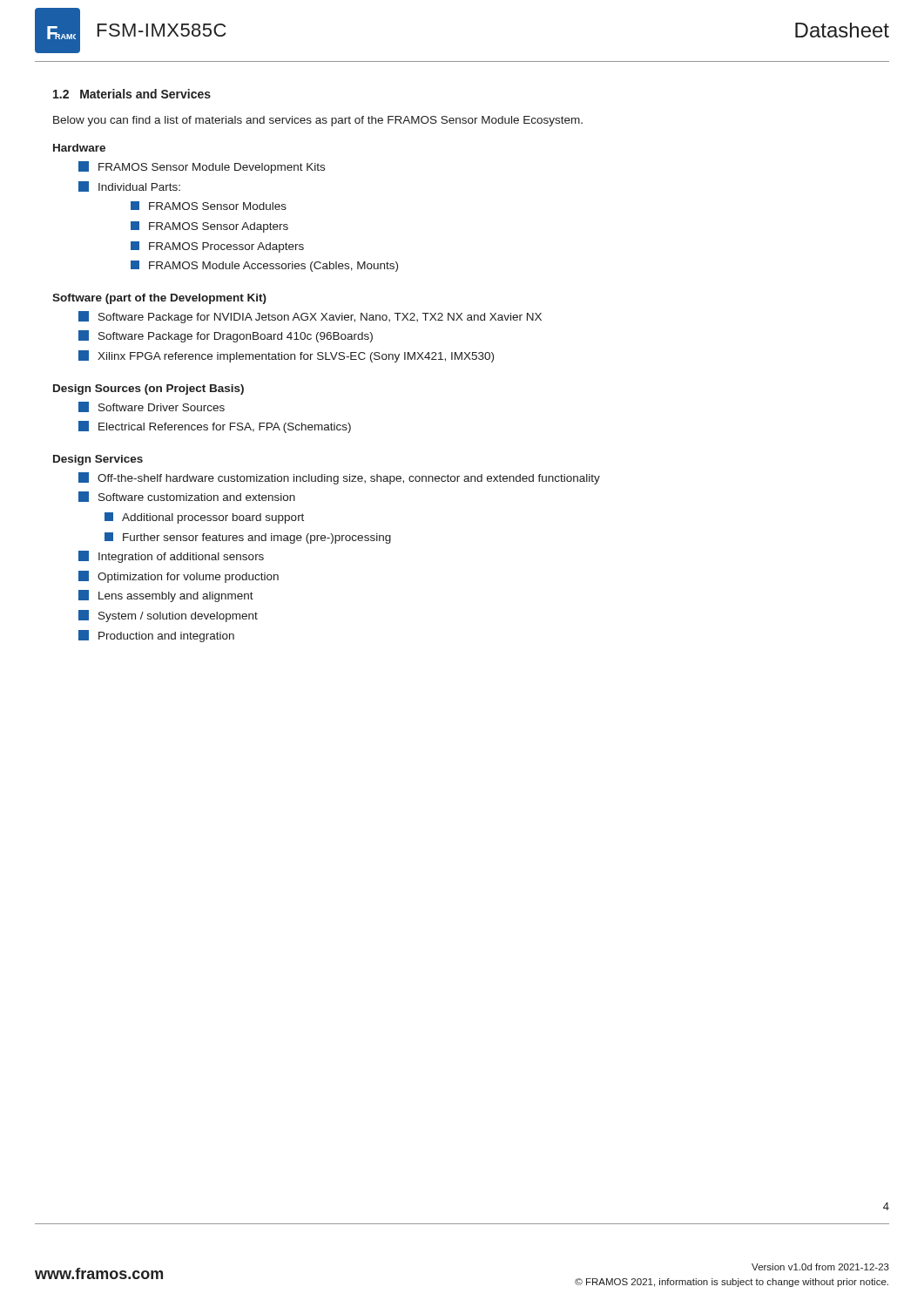Find the block starting "FRAMOS Sensor Modules"
Viewport: 924px width, 1307px height.
point(209,206)
